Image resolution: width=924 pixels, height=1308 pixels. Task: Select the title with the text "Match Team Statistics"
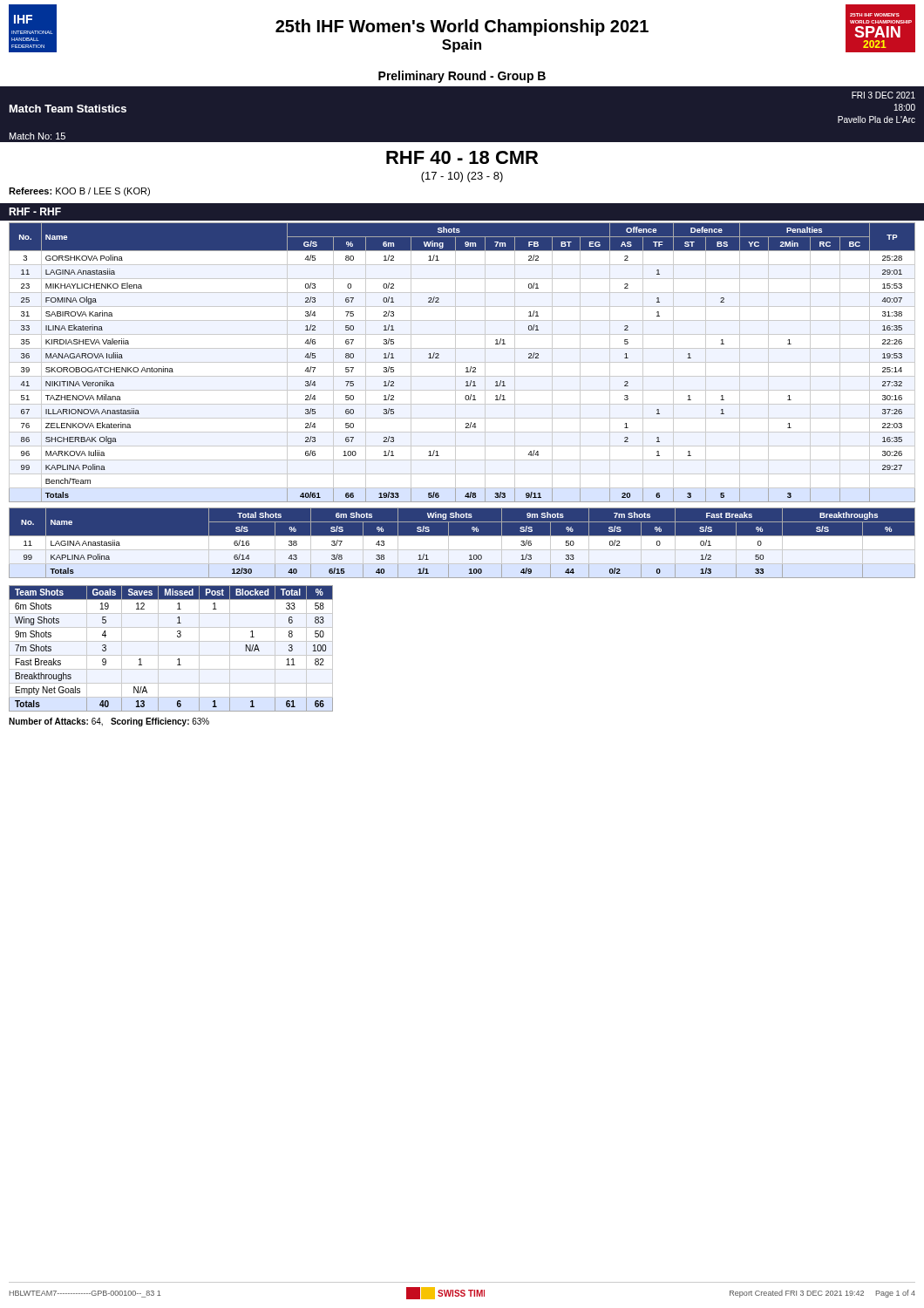pos(68,108)
